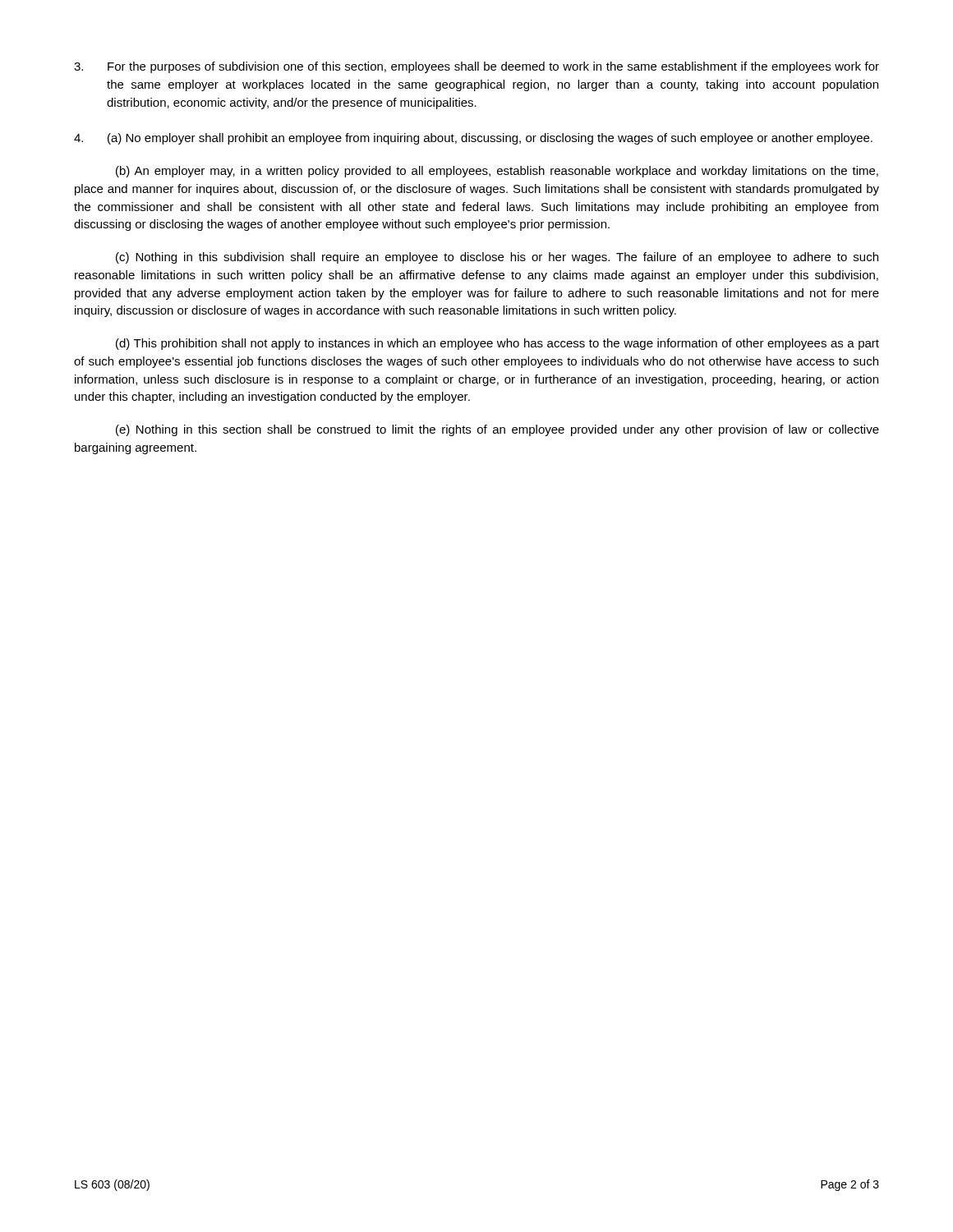
Task: Click on the block starting "(e) Nothing in this"
Action: coord(476,438)
